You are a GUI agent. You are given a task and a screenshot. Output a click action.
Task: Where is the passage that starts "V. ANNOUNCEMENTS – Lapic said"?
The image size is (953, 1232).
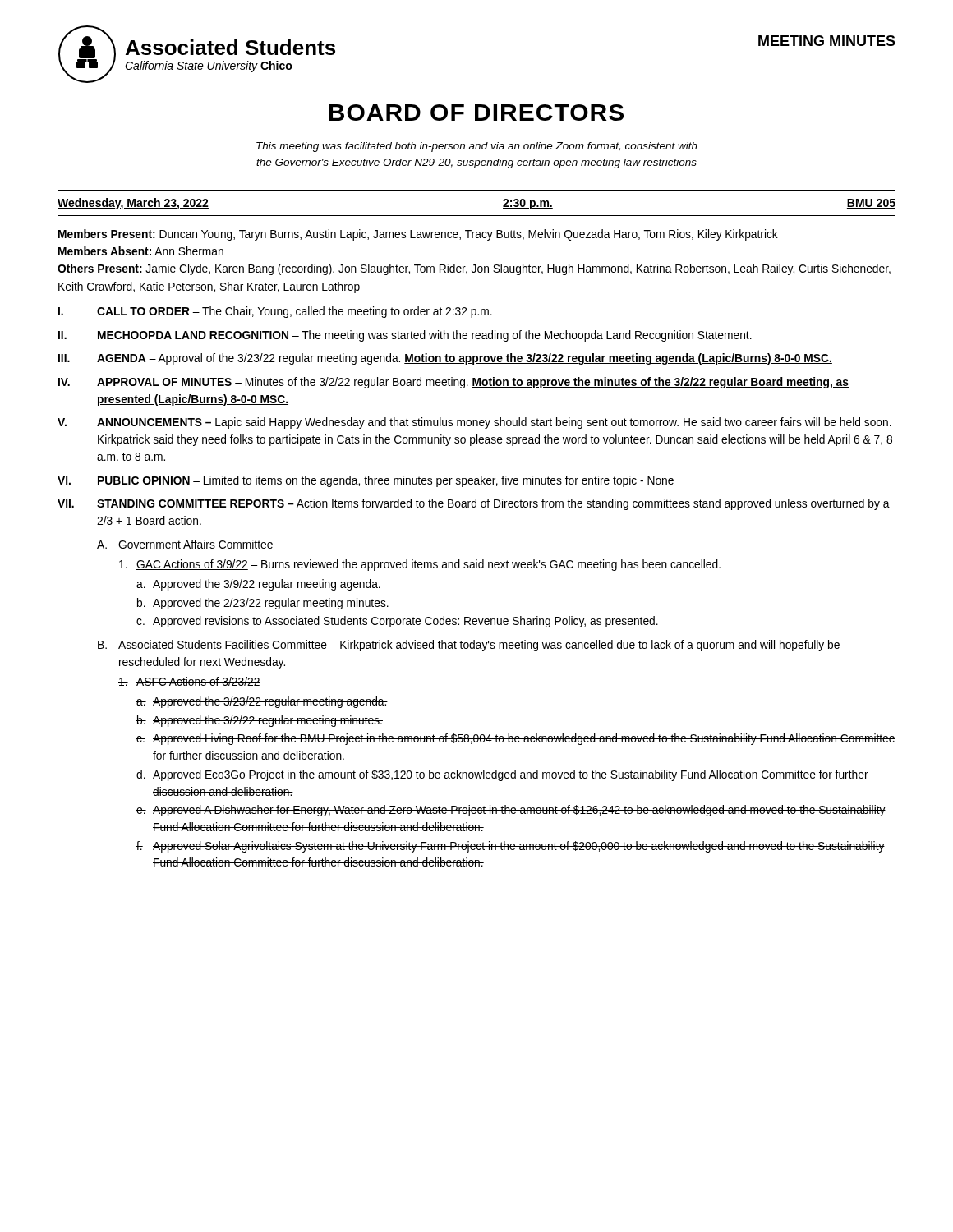click(x=476, y=441)
